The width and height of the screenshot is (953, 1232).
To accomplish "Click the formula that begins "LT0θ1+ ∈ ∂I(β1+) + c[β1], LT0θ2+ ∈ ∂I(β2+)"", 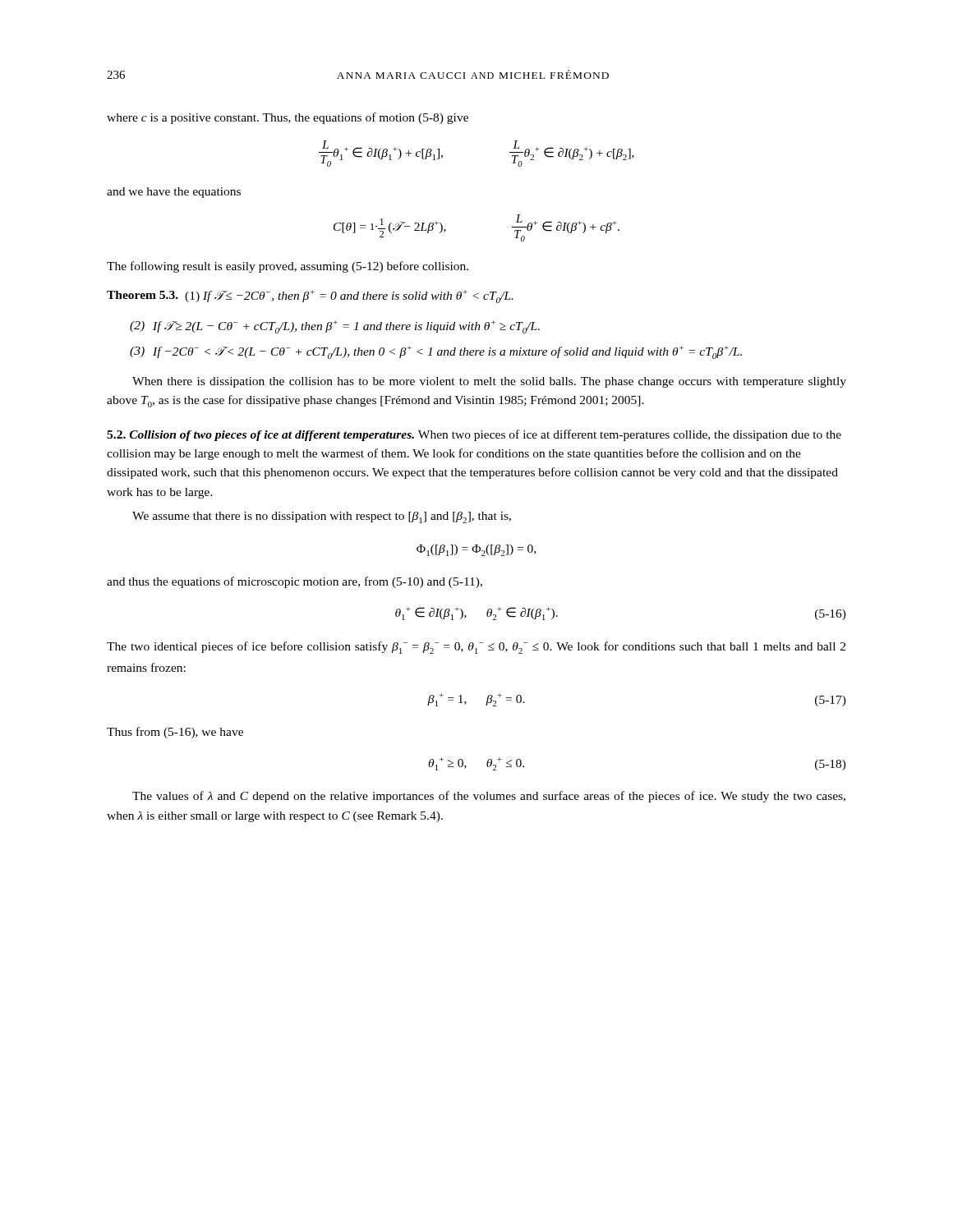I will 376,153.
